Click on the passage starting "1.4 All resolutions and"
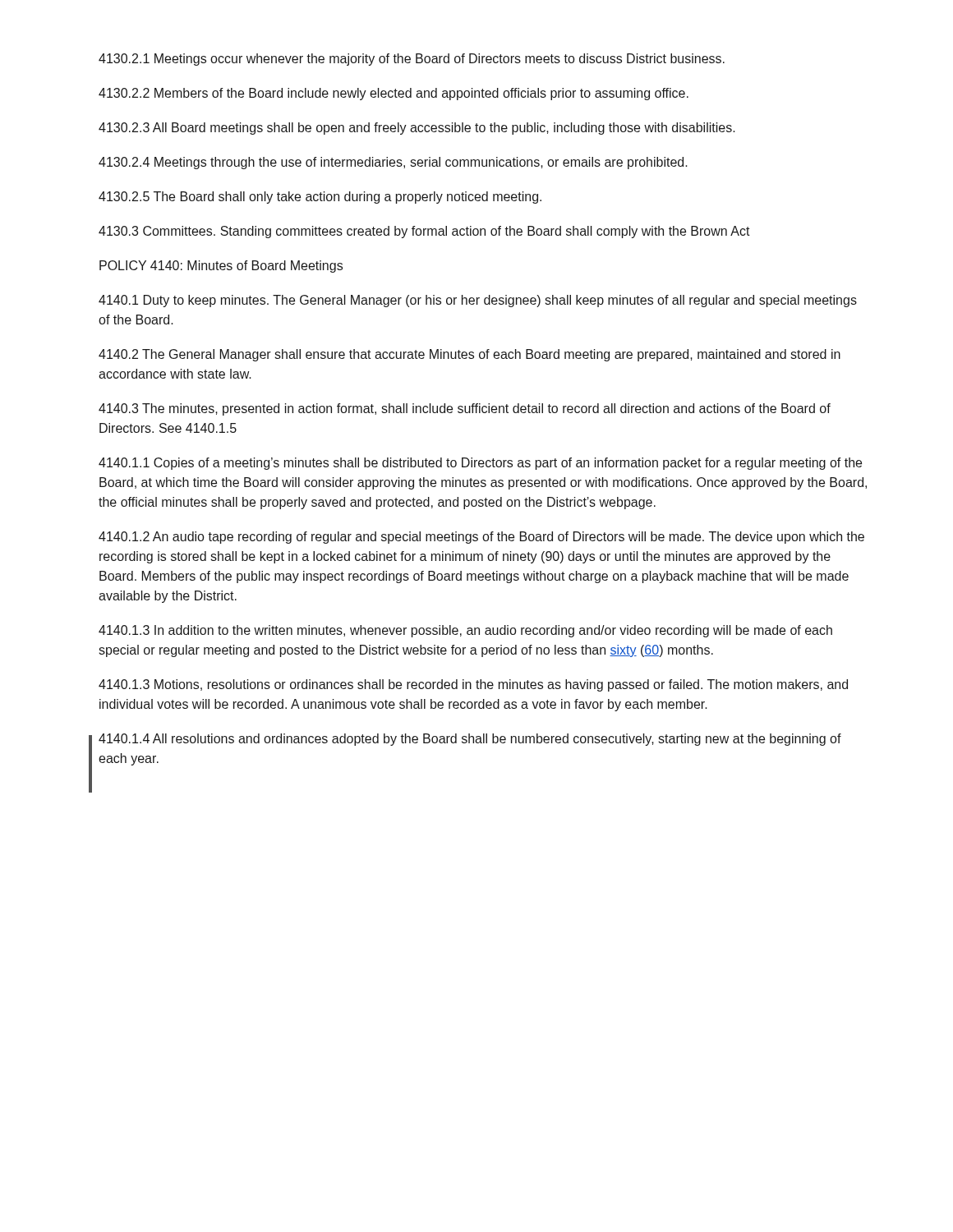 (x=470, y=749)
